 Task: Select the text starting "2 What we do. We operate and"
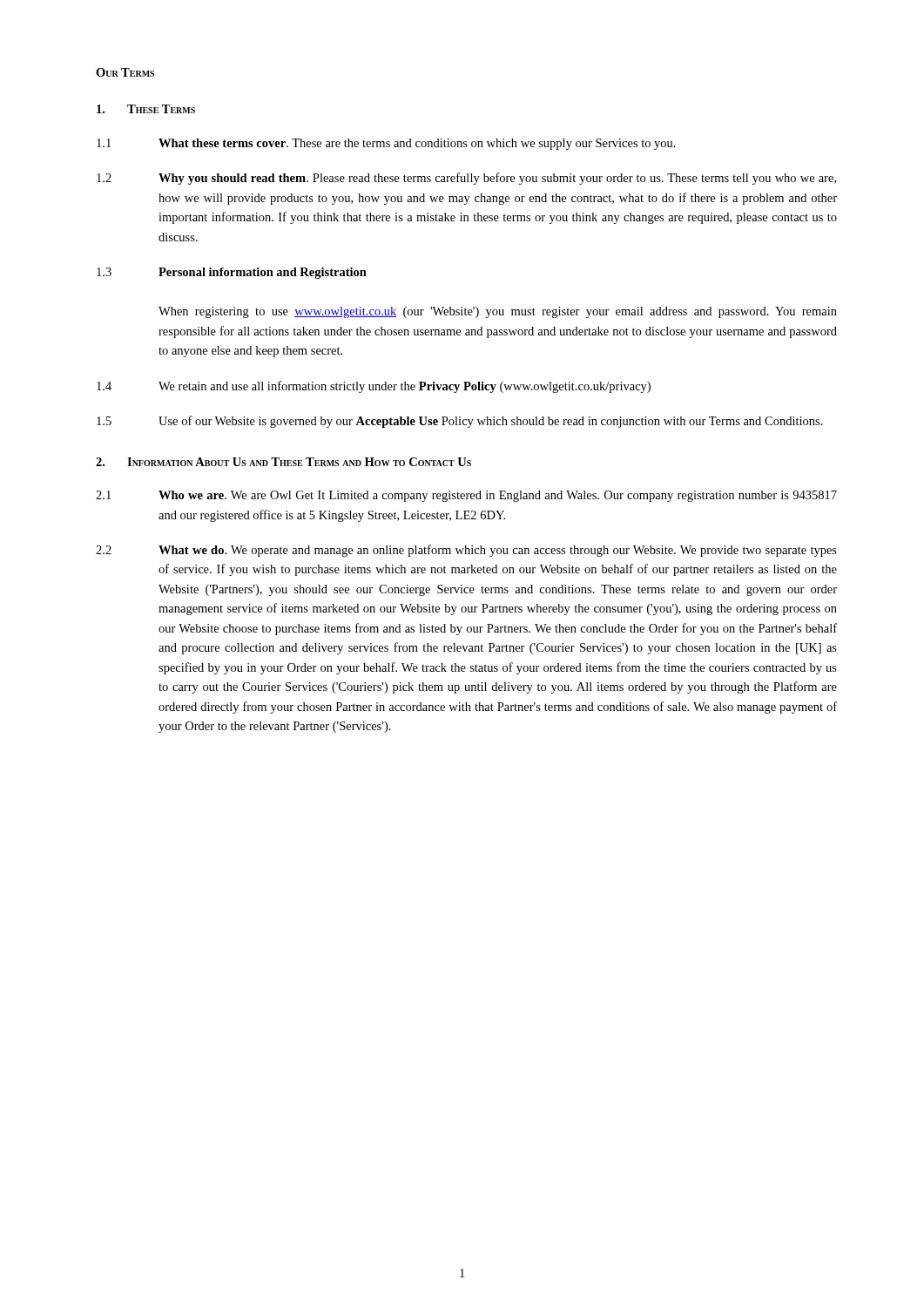click(466, 638)
